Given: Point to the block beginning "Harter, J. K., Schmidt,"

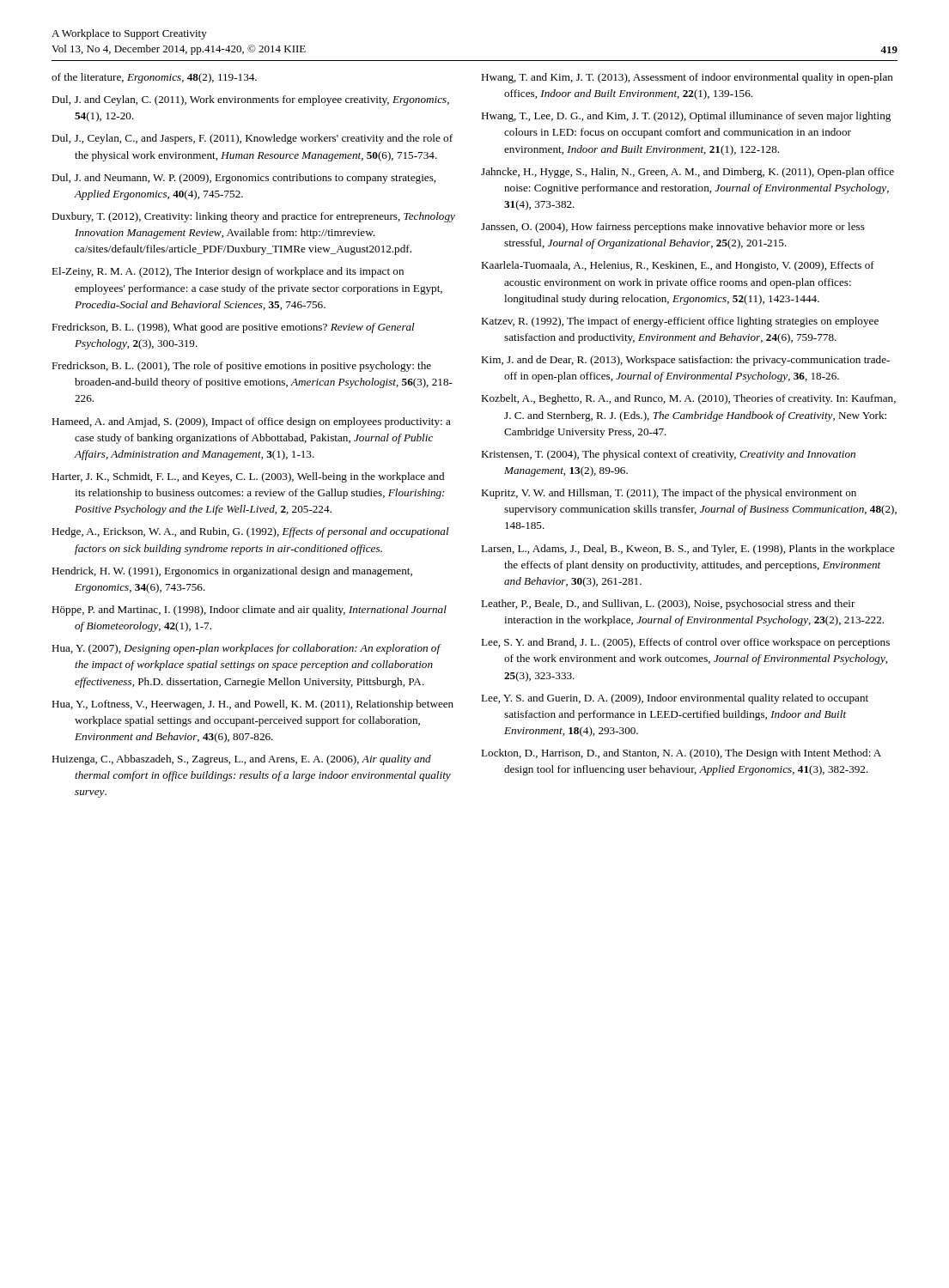Looking at the screenshot, I should click(x=248, y=493).
